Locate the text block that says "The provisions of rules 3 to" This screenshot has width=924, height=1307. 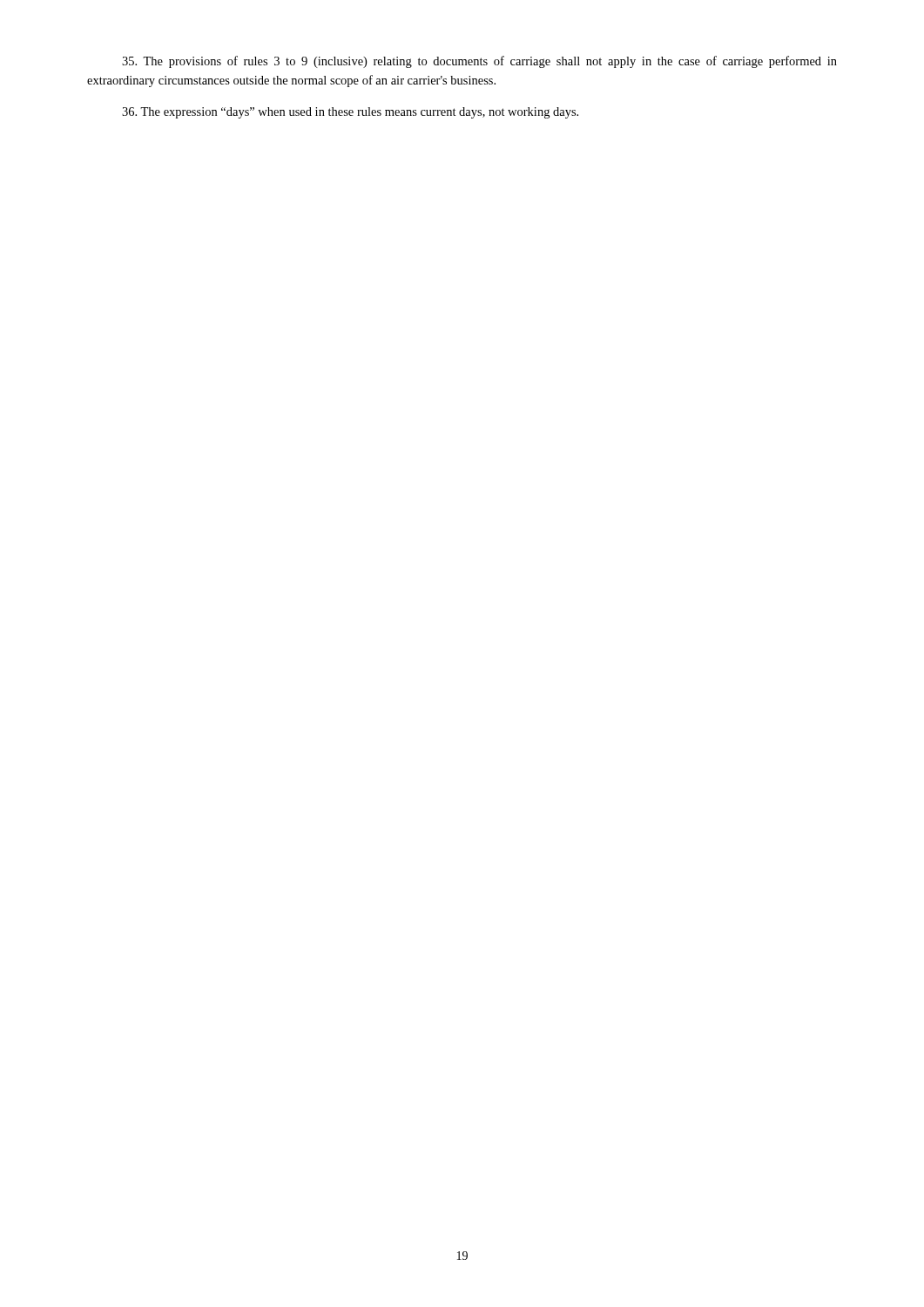point(462,70)
